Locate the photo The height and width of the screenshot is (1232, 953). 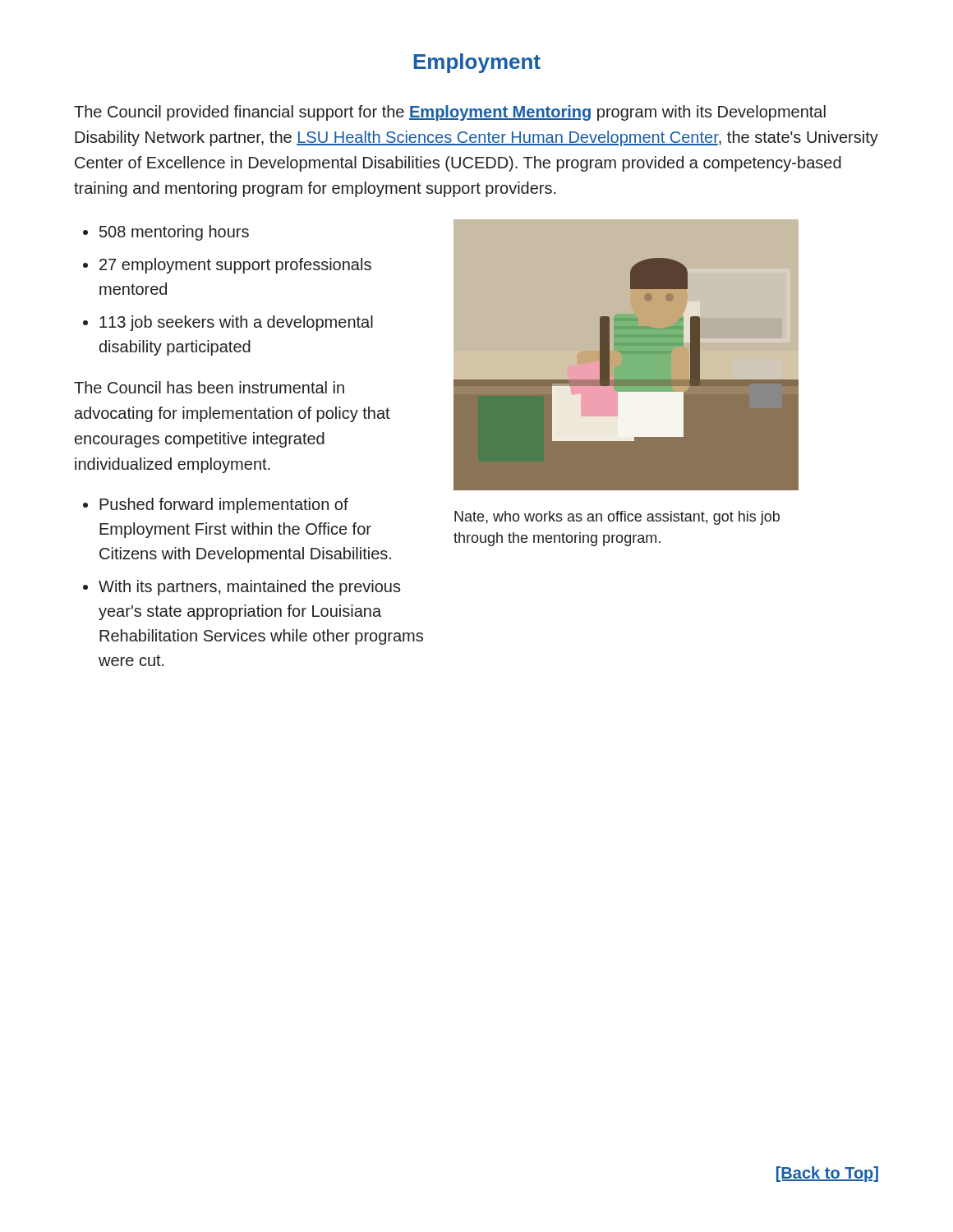[626, 357]
